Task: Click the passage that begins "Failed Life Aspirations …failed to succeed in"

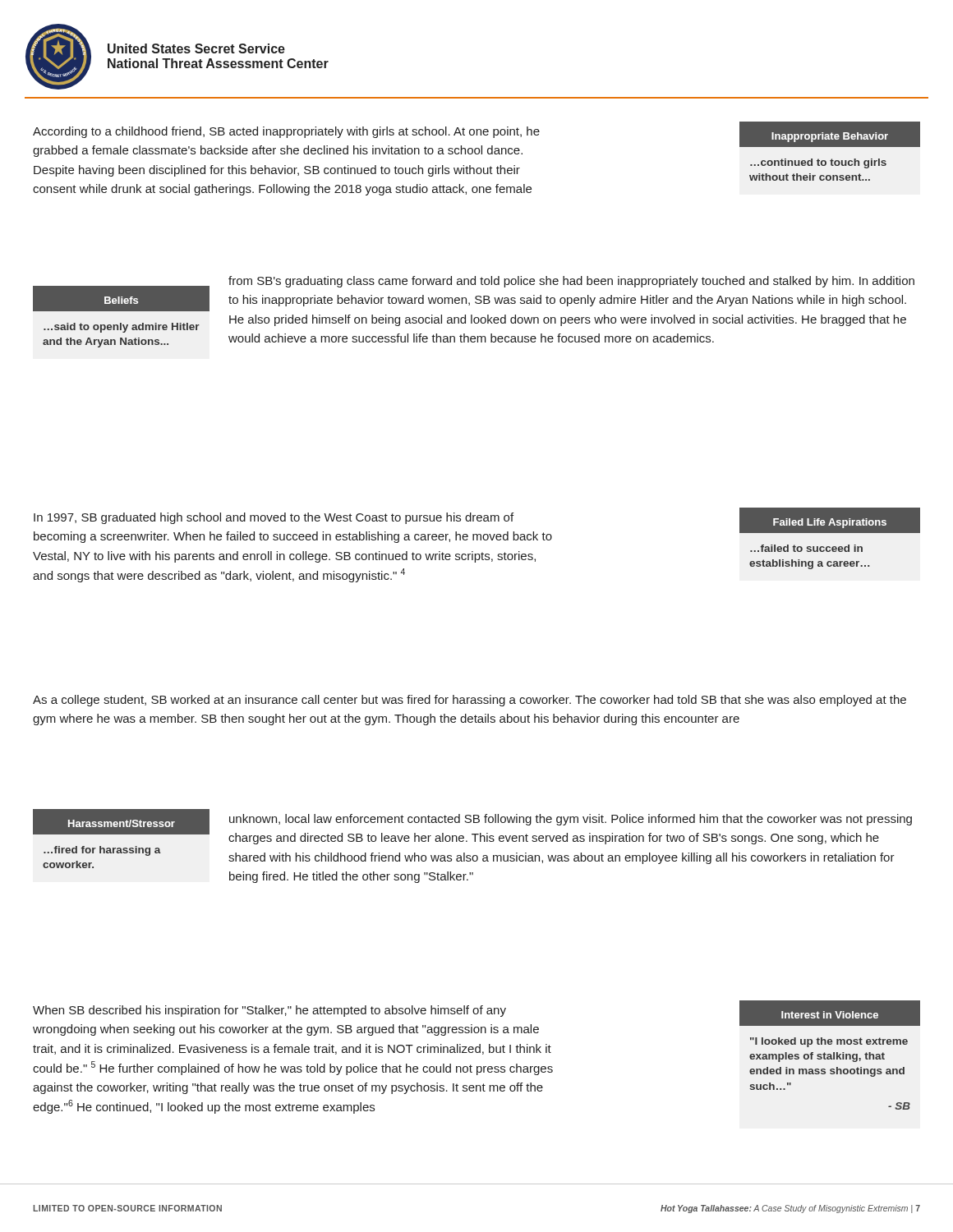Action: pos(830,546)
